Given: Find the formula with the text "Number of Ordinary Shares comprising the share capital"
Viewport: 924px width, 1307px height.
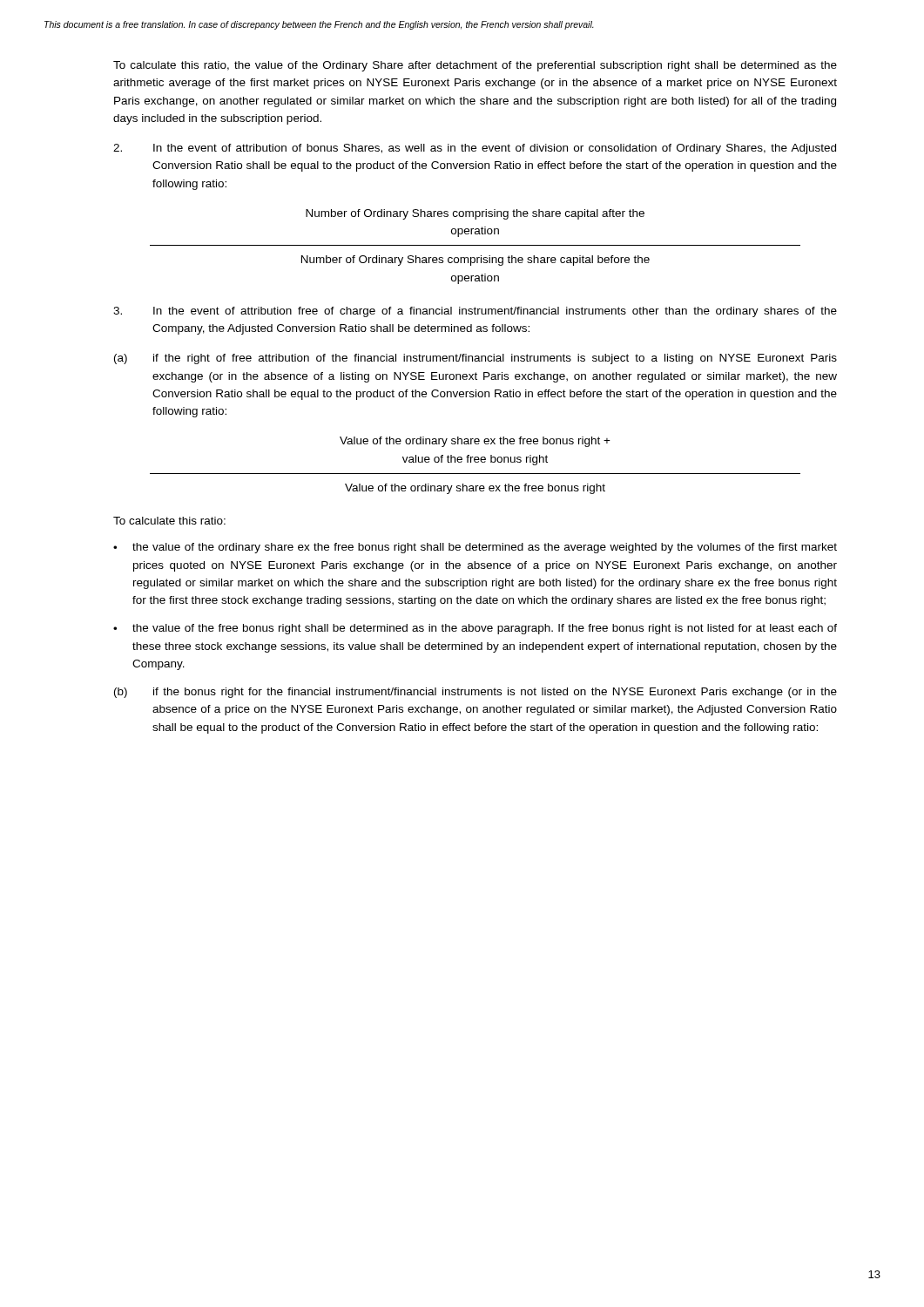Looking at the screenshot, I should 475,246.
